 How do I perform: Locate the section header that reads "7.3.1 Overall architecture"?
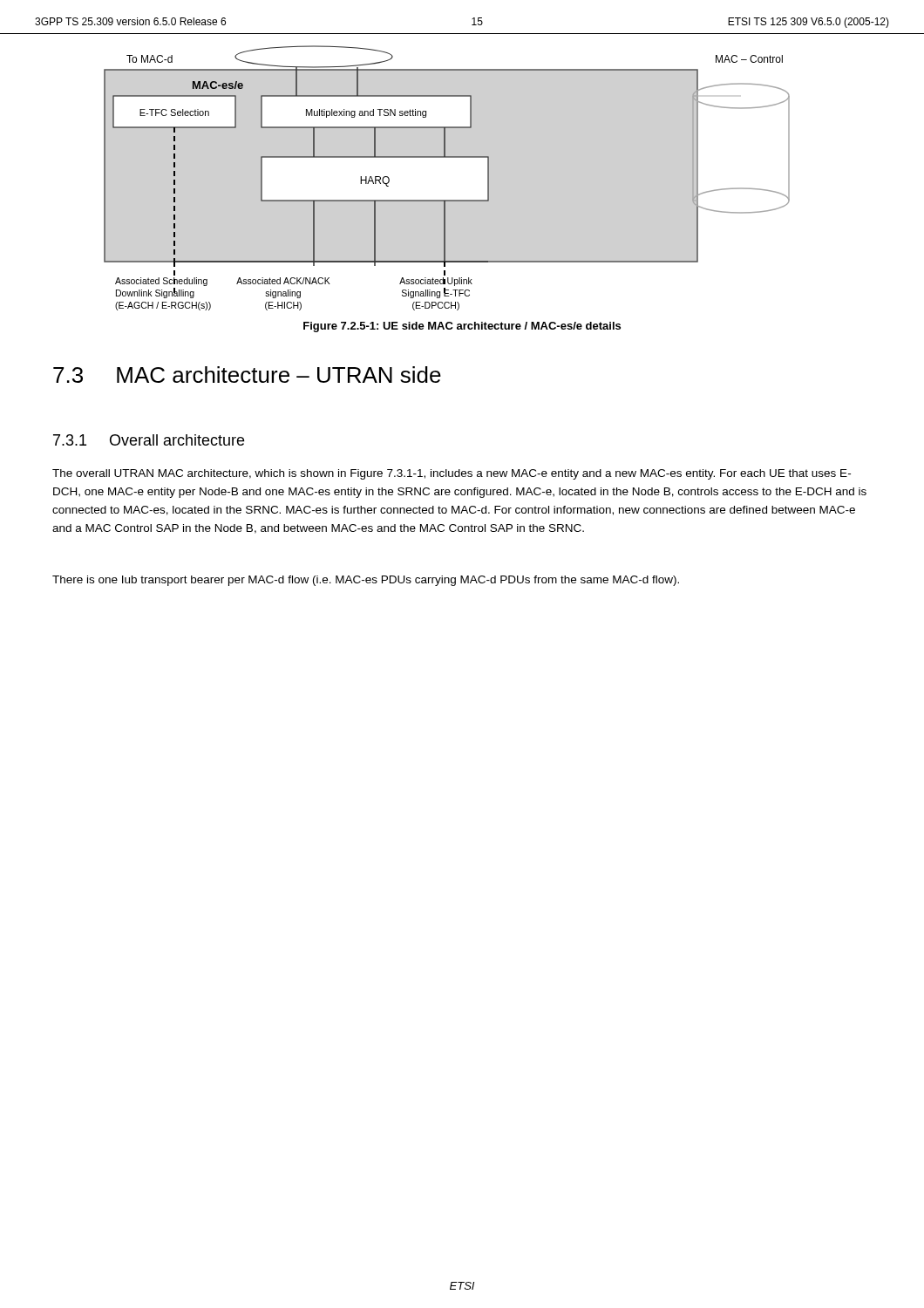[x=149, y=440]
